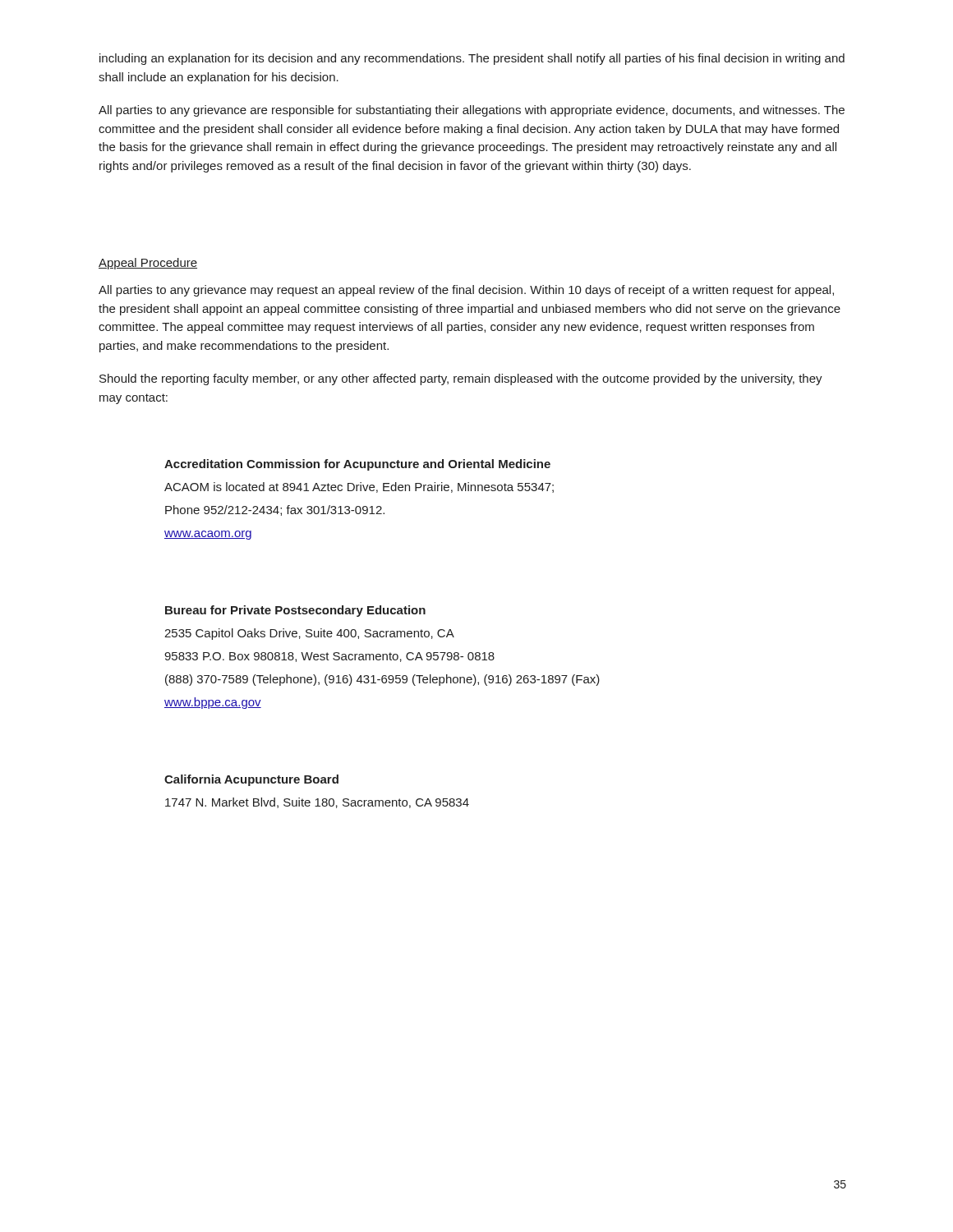Point to the block starting "Should the reporting faculty member, or"
This screenshot has width=953, height=1232.
point(460,387)
